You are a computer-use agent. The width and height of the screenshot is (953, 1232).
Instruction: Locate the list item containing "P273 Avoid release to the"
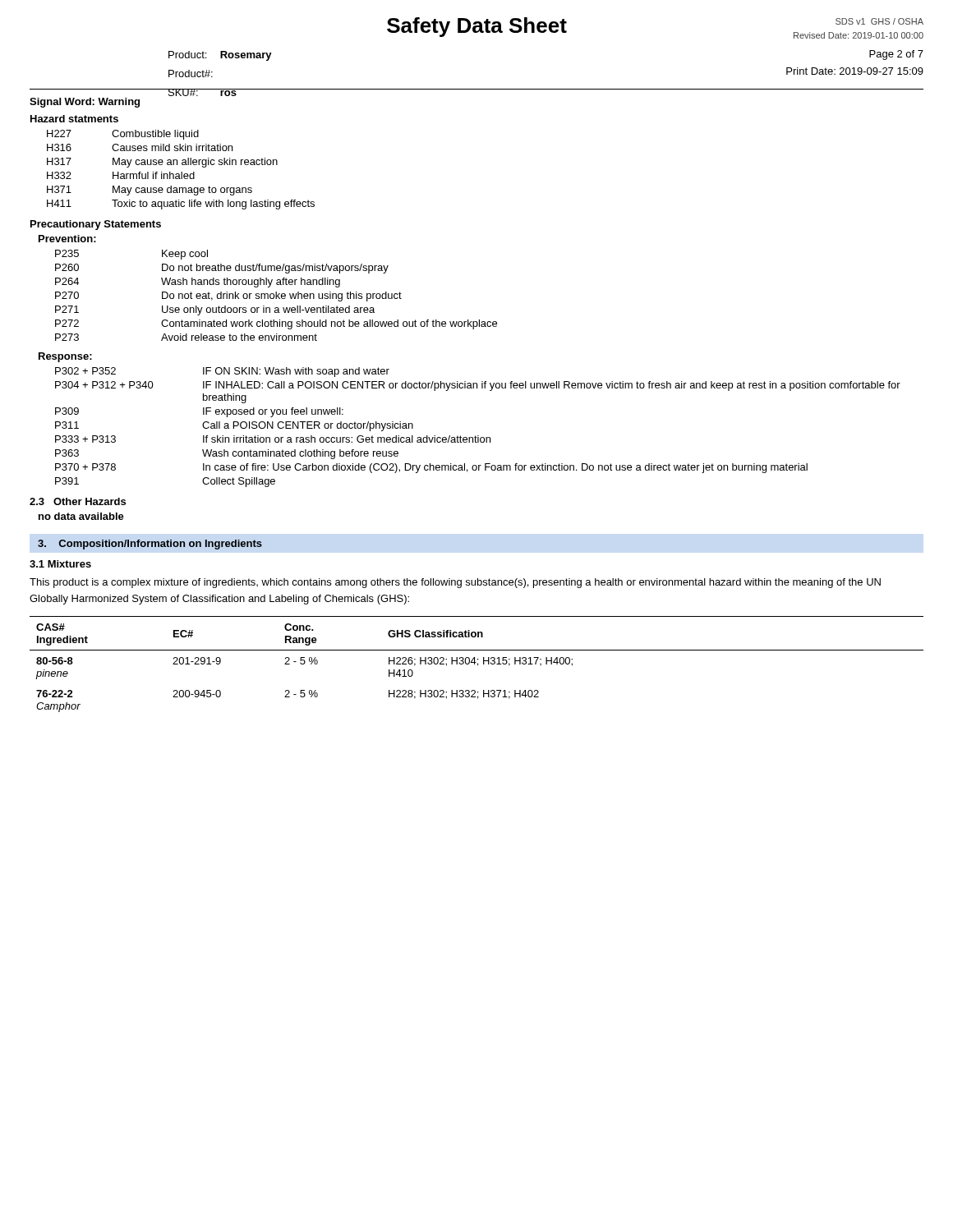click(173, 337)
